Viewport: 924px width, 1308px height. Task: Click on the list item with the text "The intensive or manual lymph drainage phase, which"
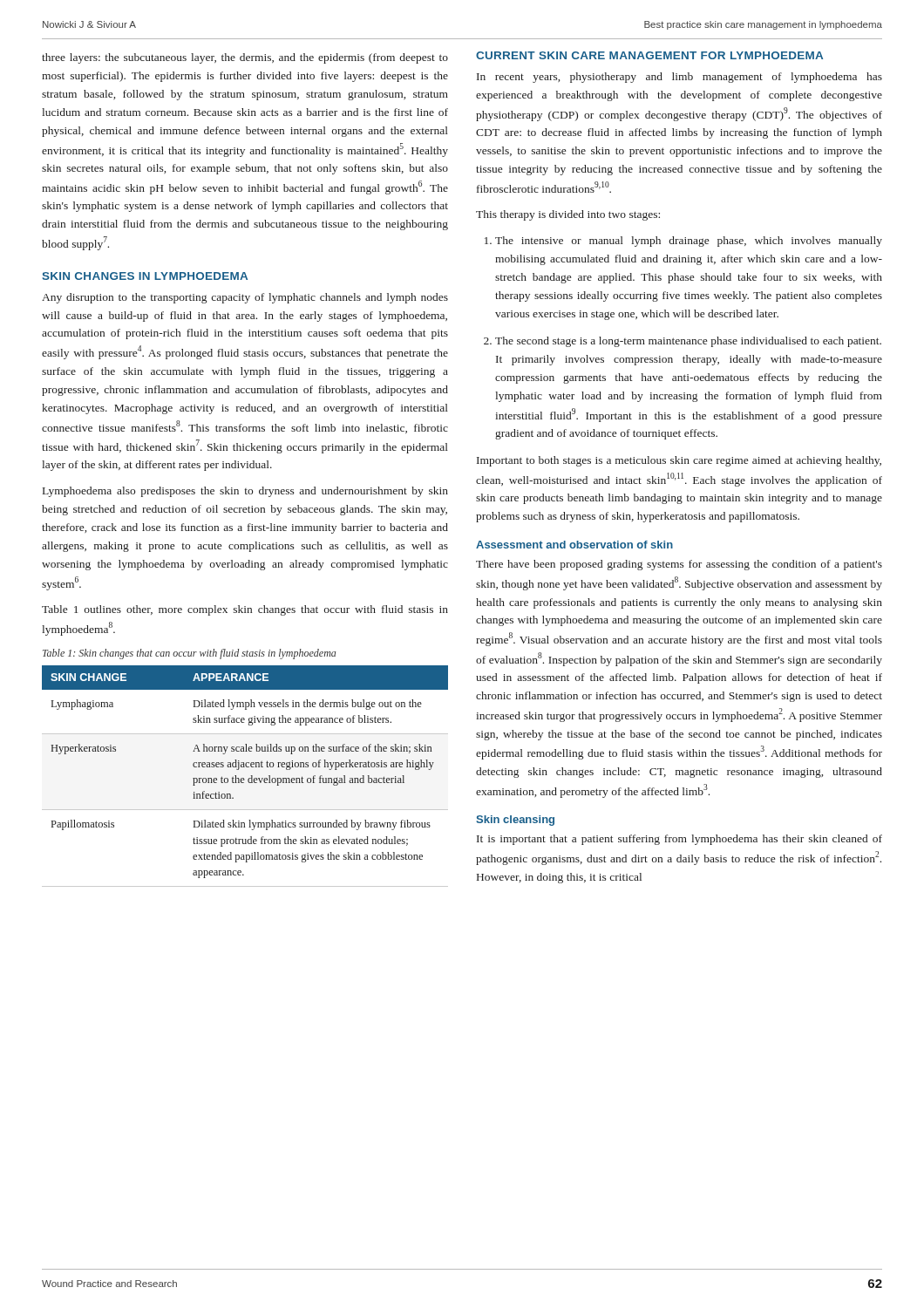pyautogui.click(x=689, y=277)
